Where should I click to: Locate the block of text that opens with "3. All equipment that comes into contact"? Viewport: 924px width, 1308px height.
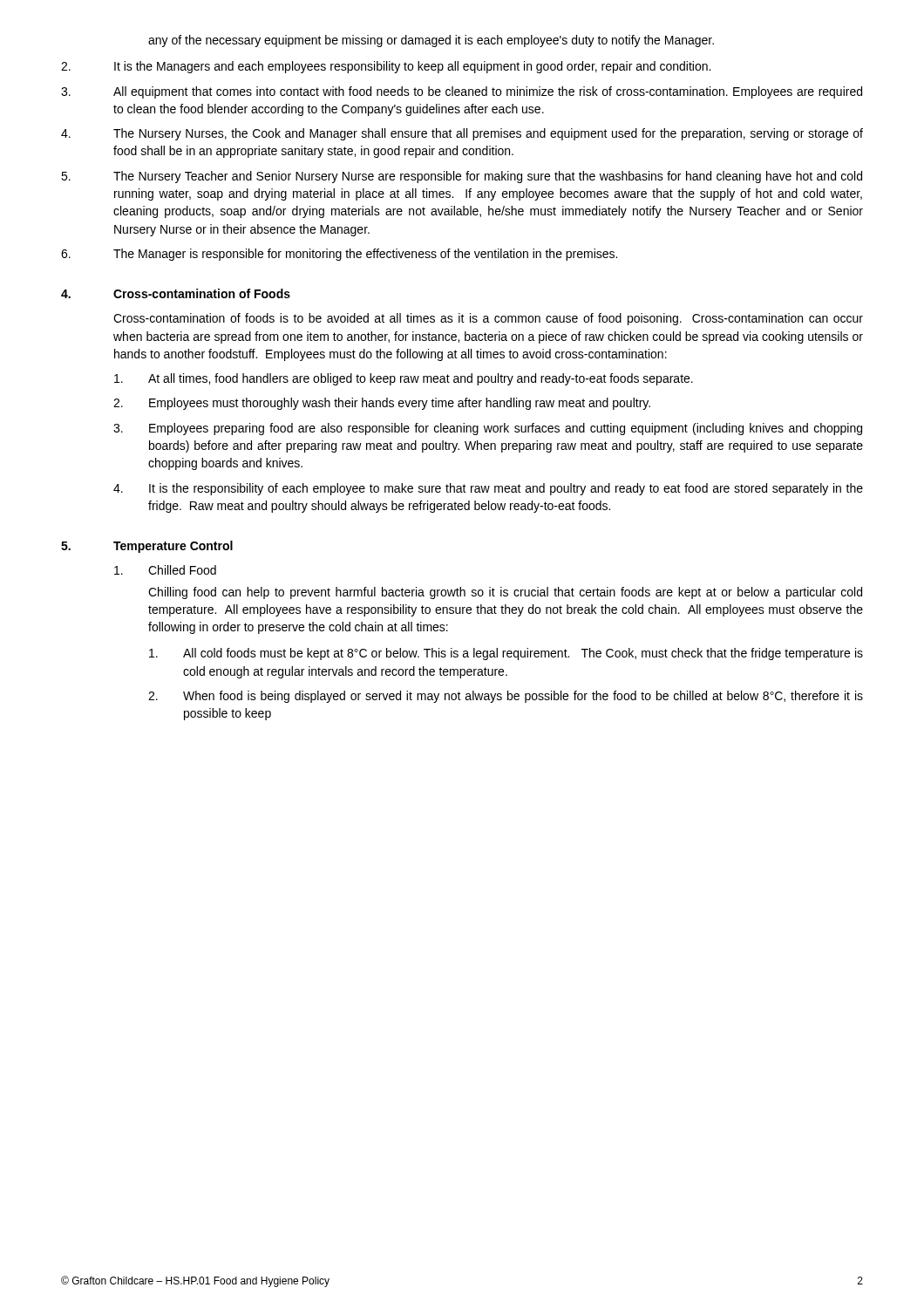(462, 100)
